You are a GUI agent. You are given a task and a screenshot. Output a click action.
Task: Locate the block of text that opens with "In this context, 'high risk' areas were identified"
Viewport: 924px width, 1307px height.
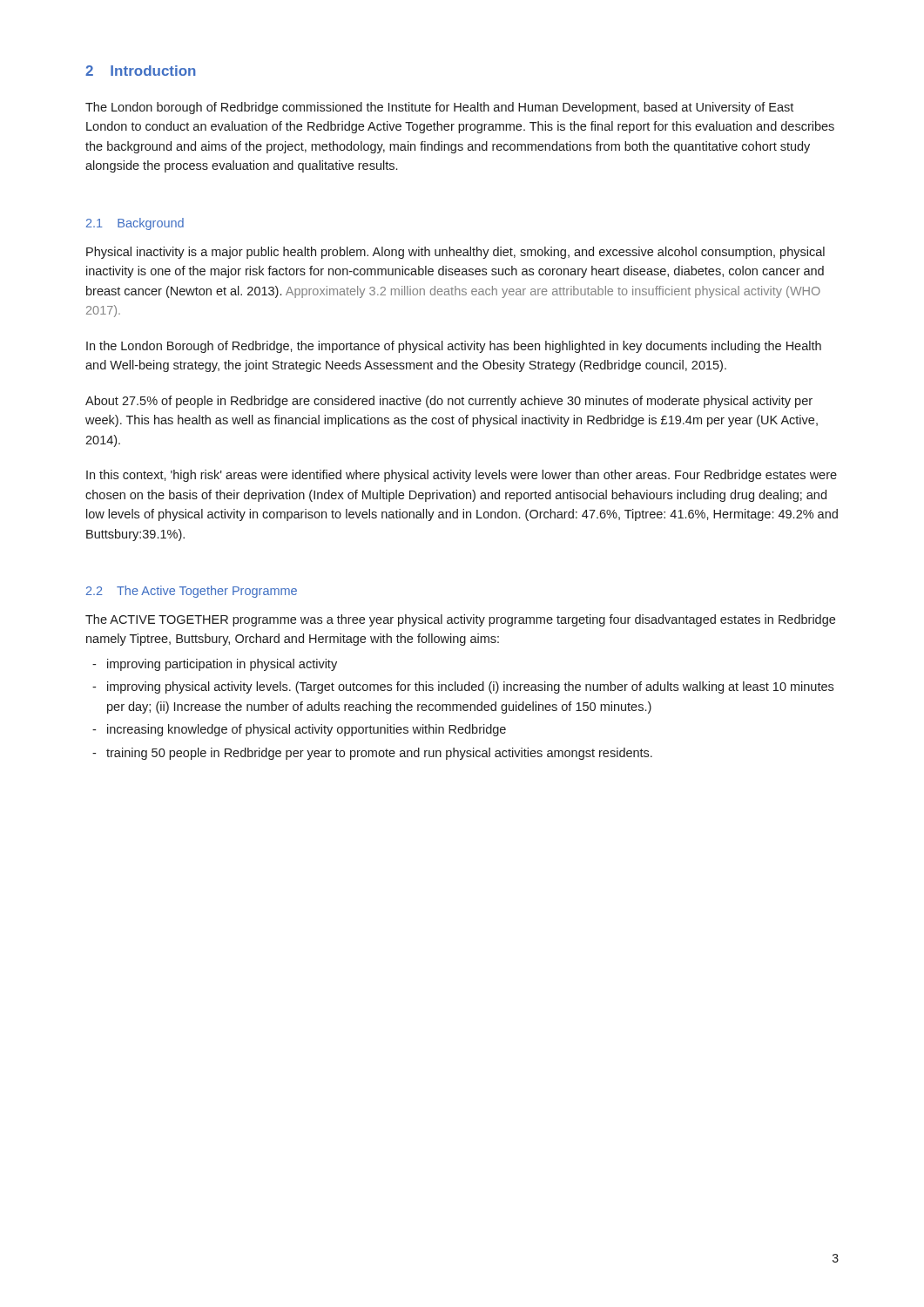462,504
